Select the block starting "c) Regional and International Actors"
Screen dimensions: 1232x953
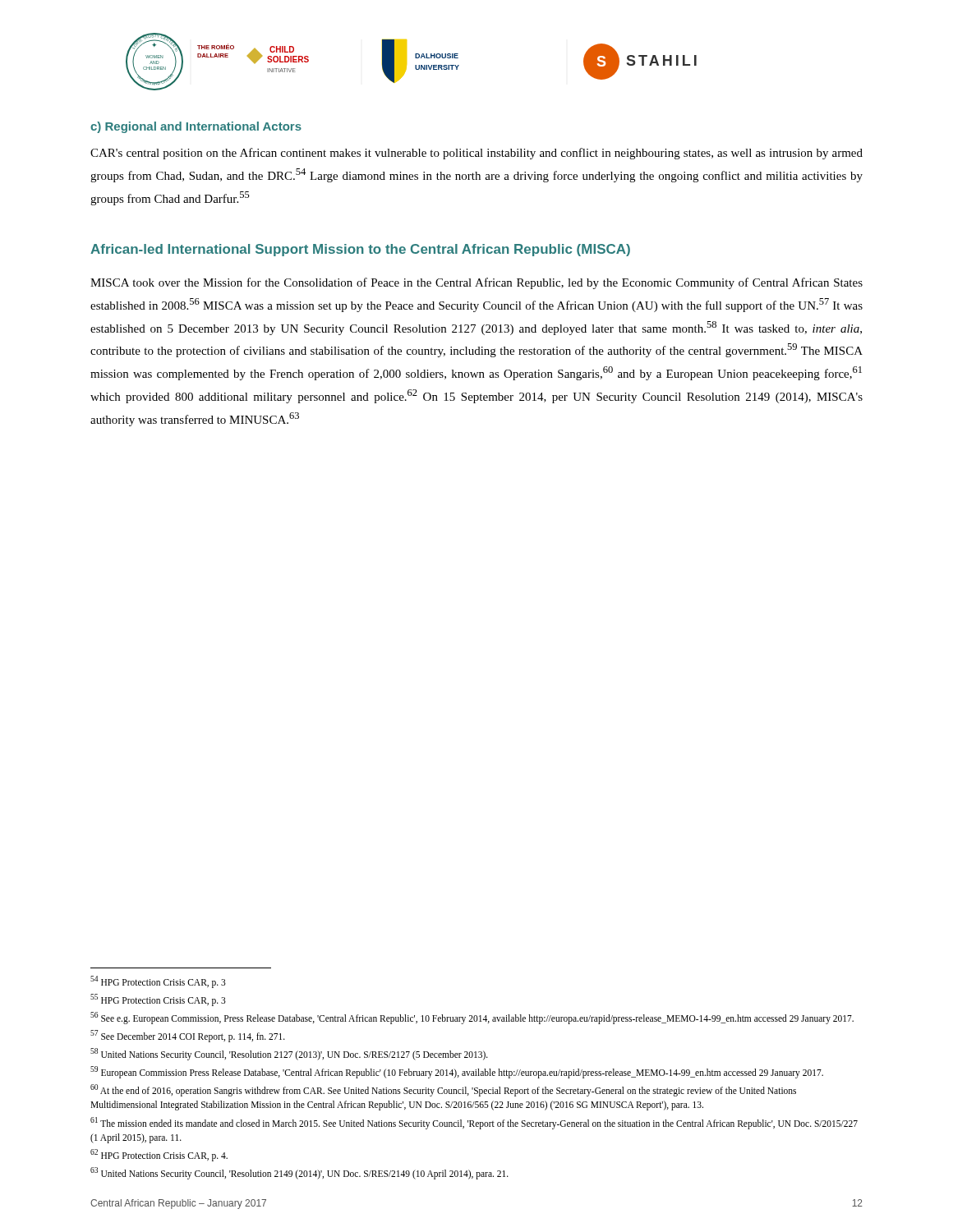tap(196, 126)
